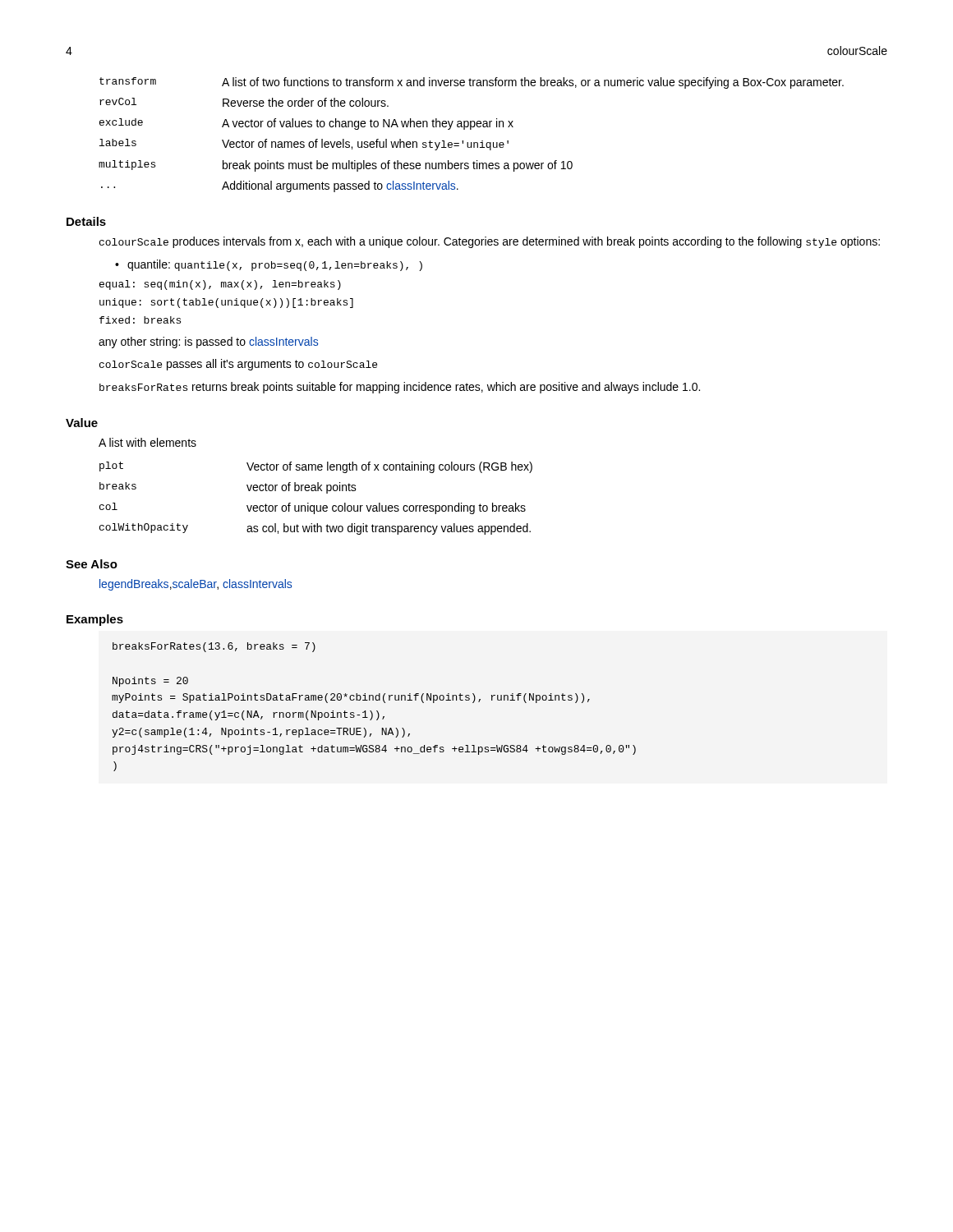Image resolution: width=953 pixels, height=1232 pixels.
Task: Click on the table containing "vector of unique colour values"
Action: tap(476, 498)
